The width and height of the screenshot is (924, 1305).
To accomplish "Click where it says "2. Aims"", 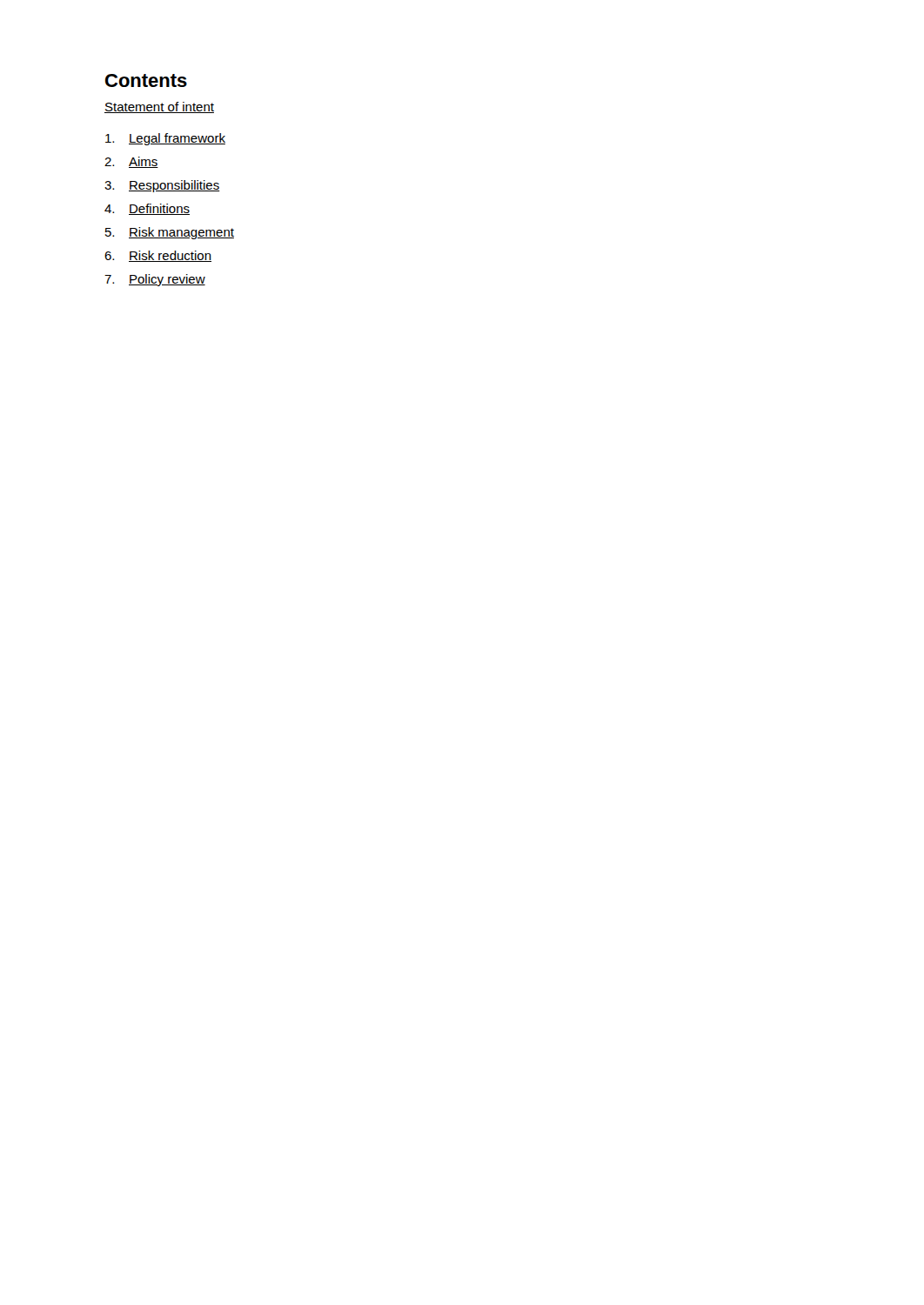I will click(x=131, y=161).
